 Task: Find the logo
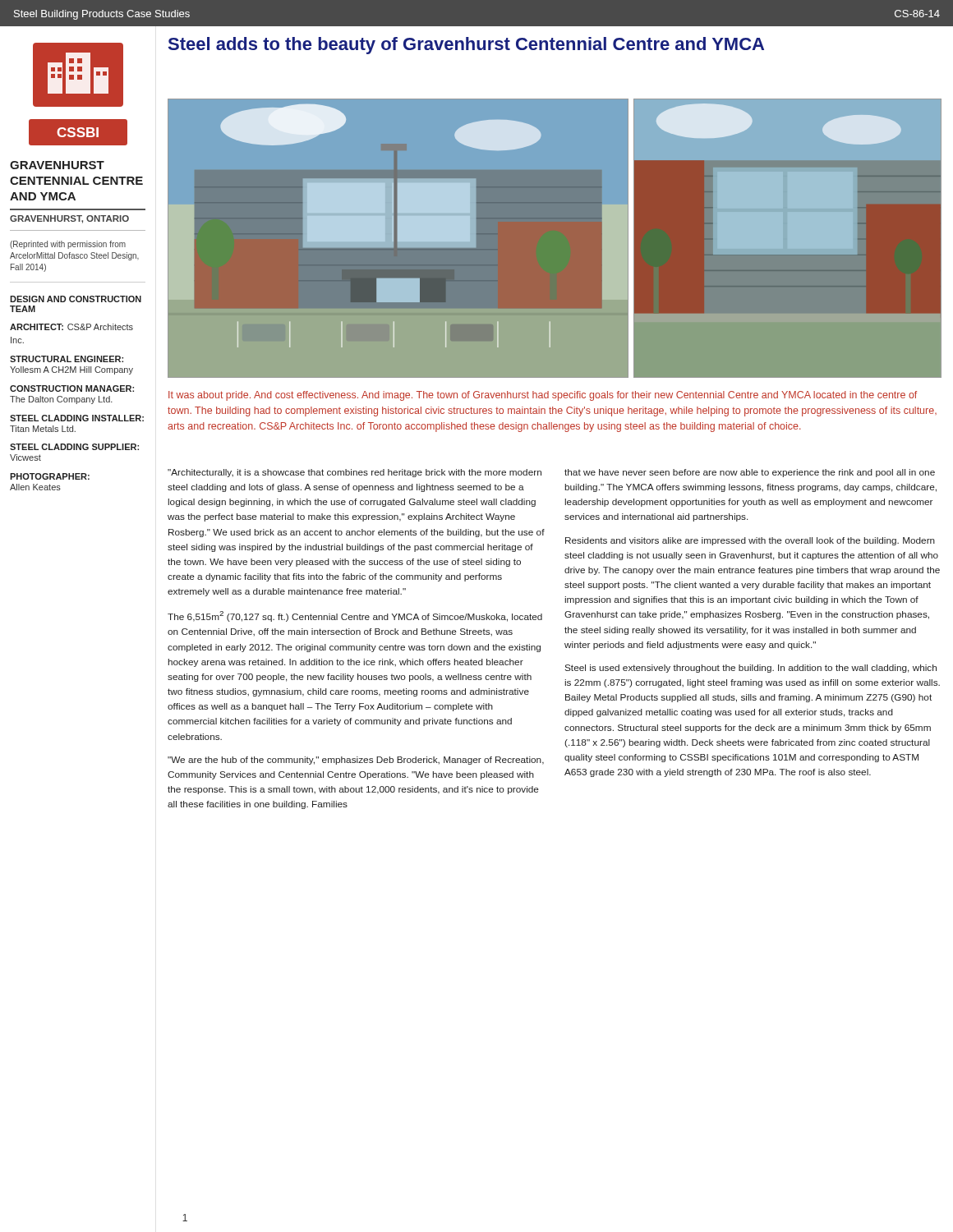(78, 75)
